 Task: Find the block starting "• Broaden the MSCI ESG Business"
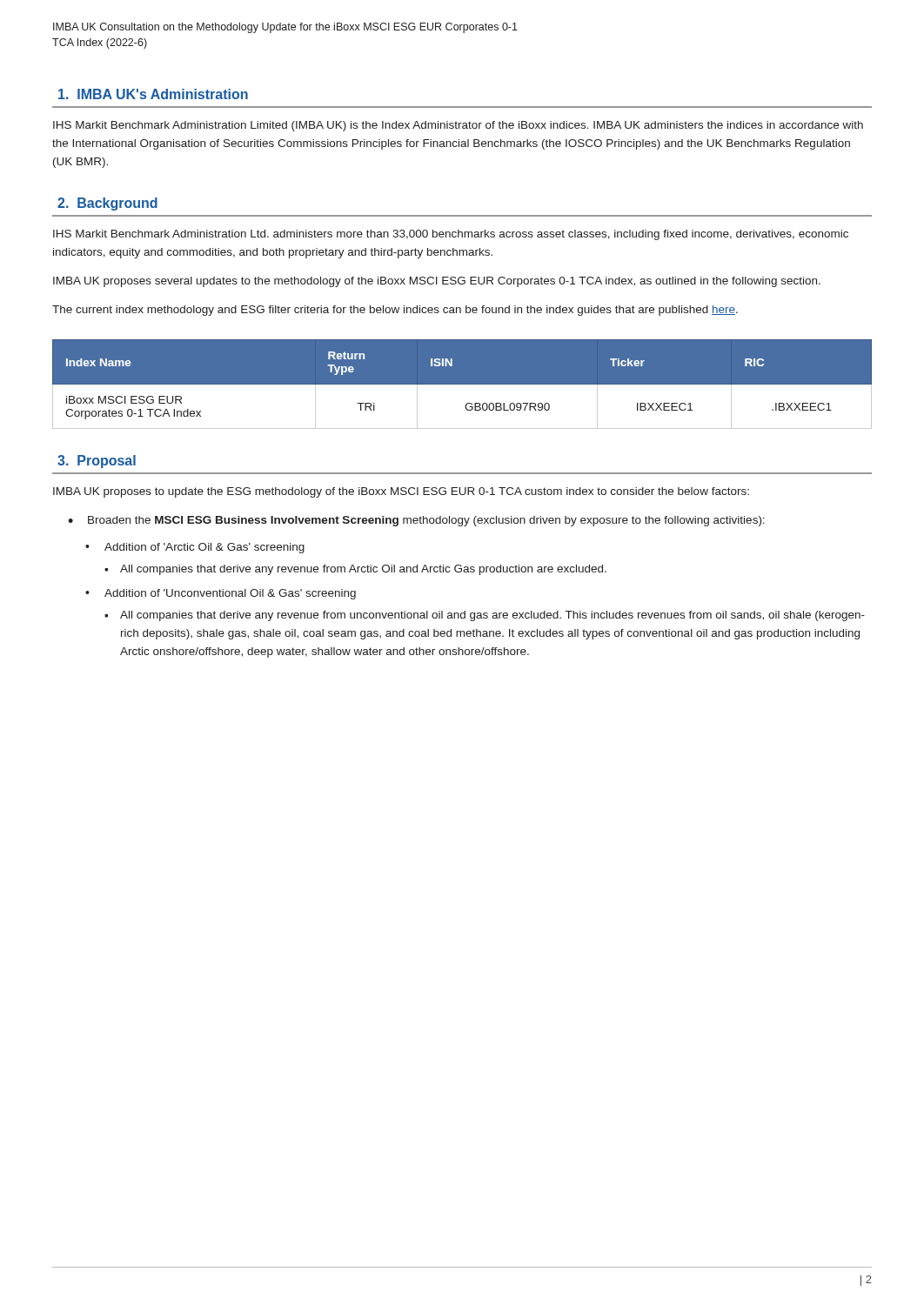pos(417,522)
